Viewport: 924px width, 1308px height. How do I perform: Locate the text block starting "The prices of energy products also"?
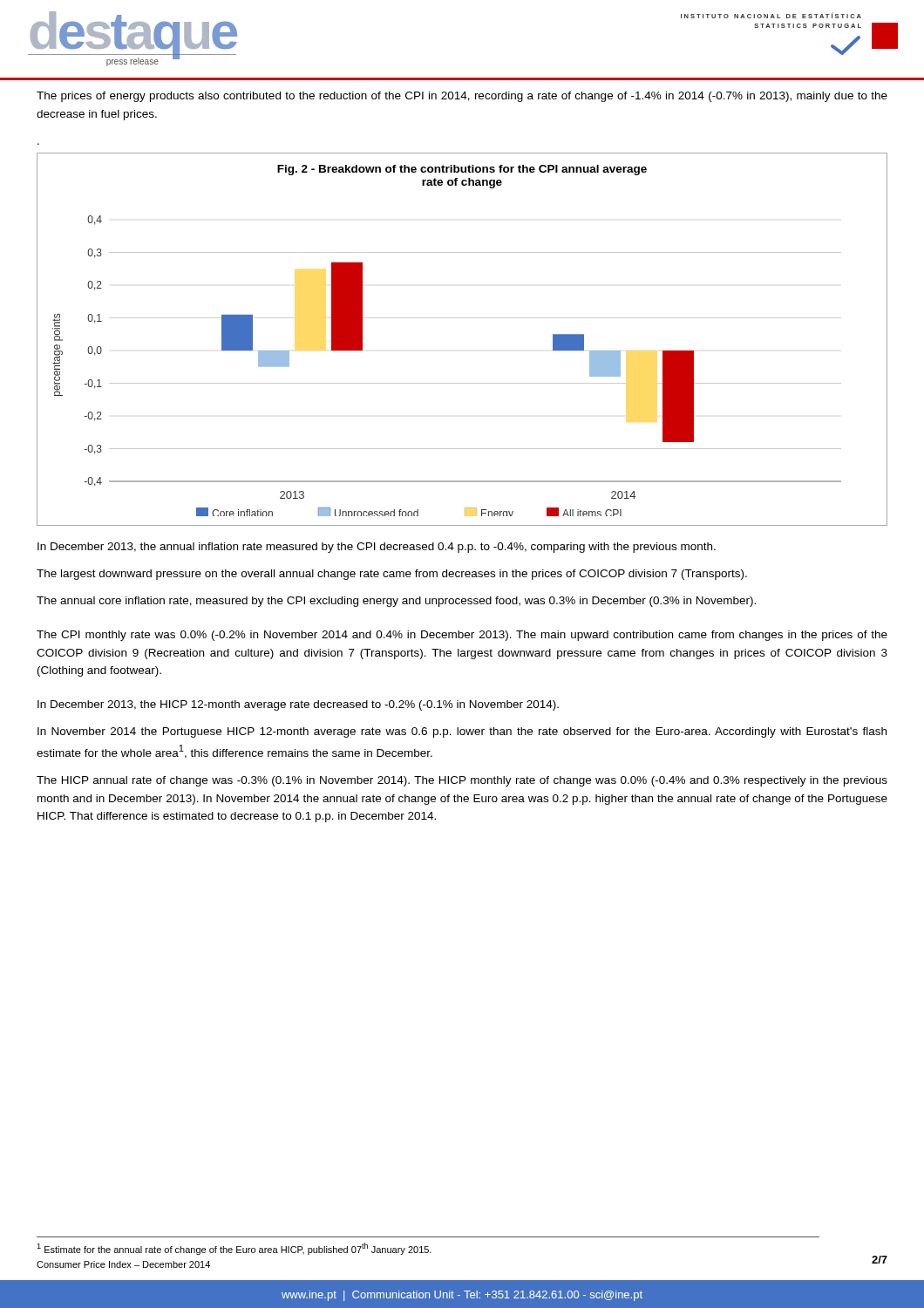462,105
